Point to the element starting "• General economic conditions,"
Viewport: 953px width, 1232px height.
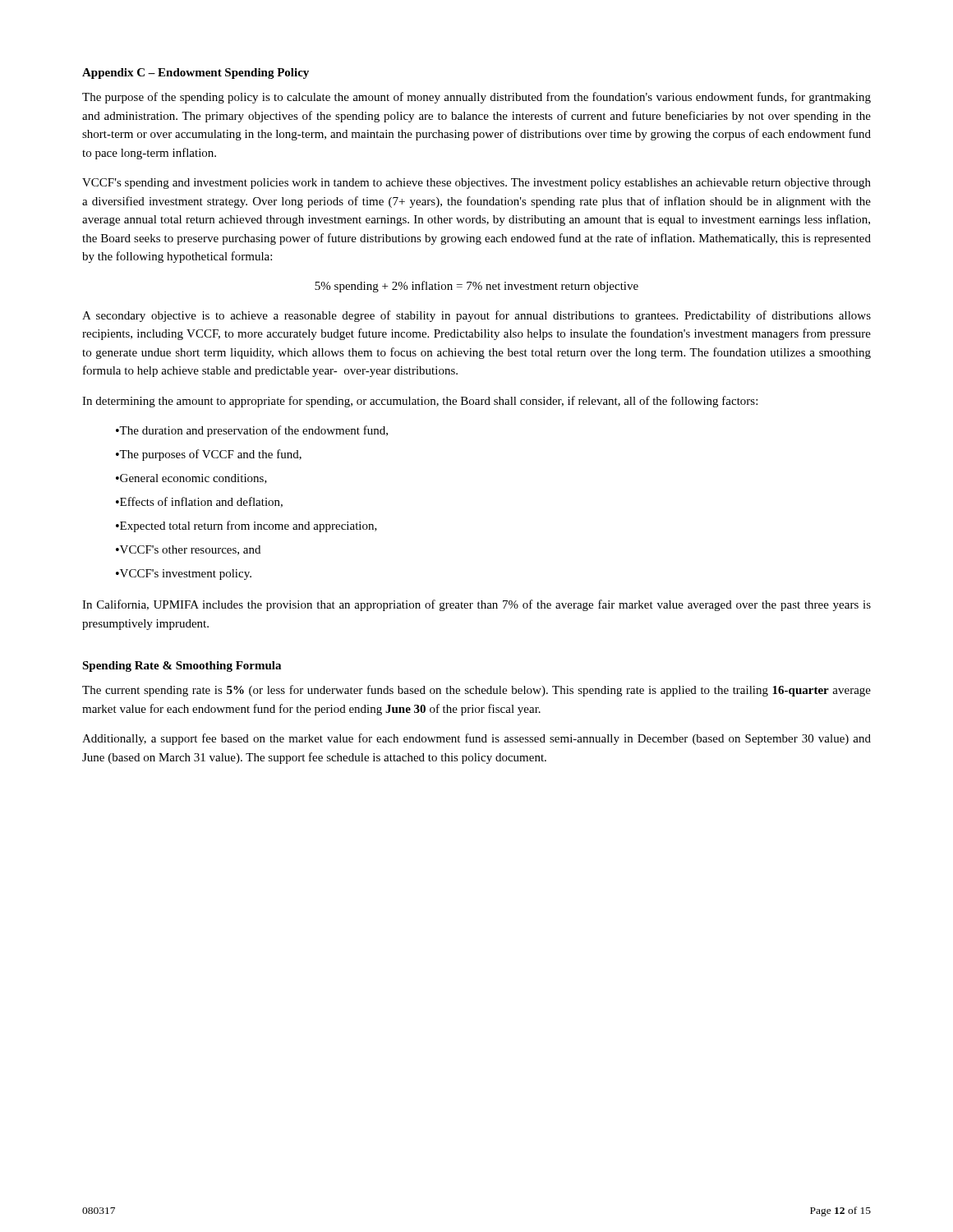pyautogui.click(x=191, y=479)
